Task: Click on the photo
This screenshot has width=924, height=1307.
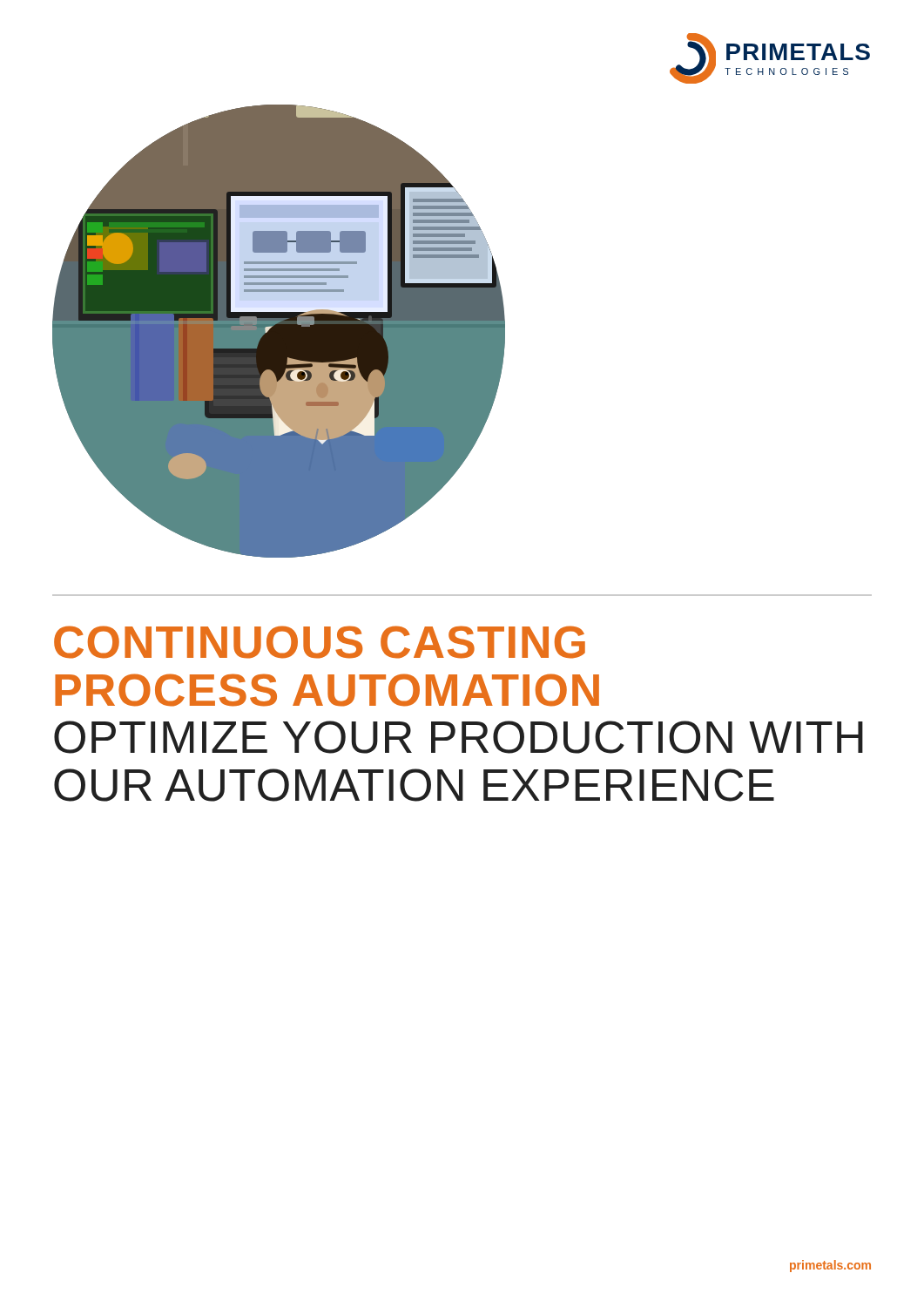Action: point(279,331)
